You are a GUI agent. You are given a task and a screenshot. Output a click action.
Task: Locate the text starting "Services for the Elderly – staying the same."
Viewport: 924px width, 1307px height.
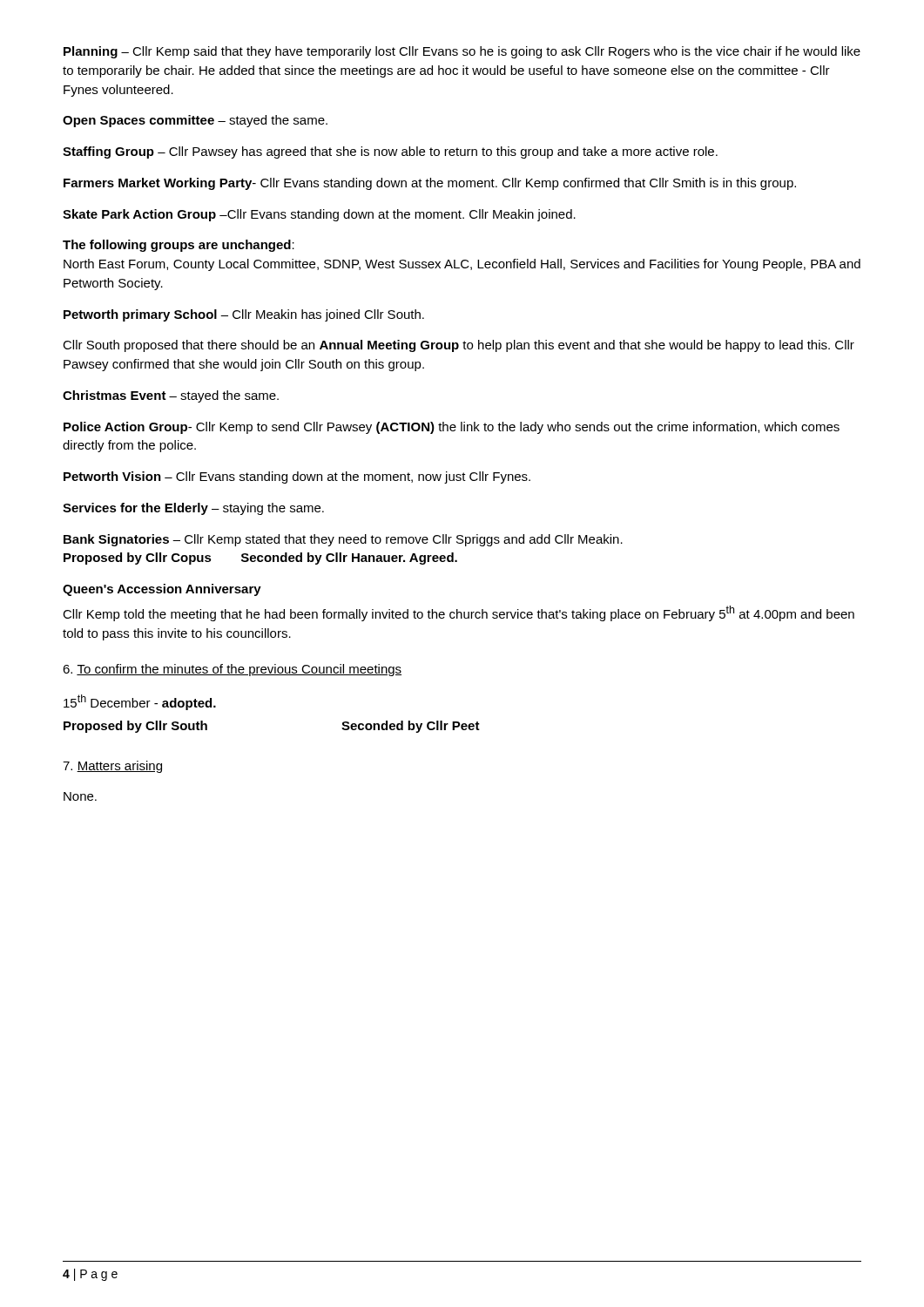pos(194,507)
